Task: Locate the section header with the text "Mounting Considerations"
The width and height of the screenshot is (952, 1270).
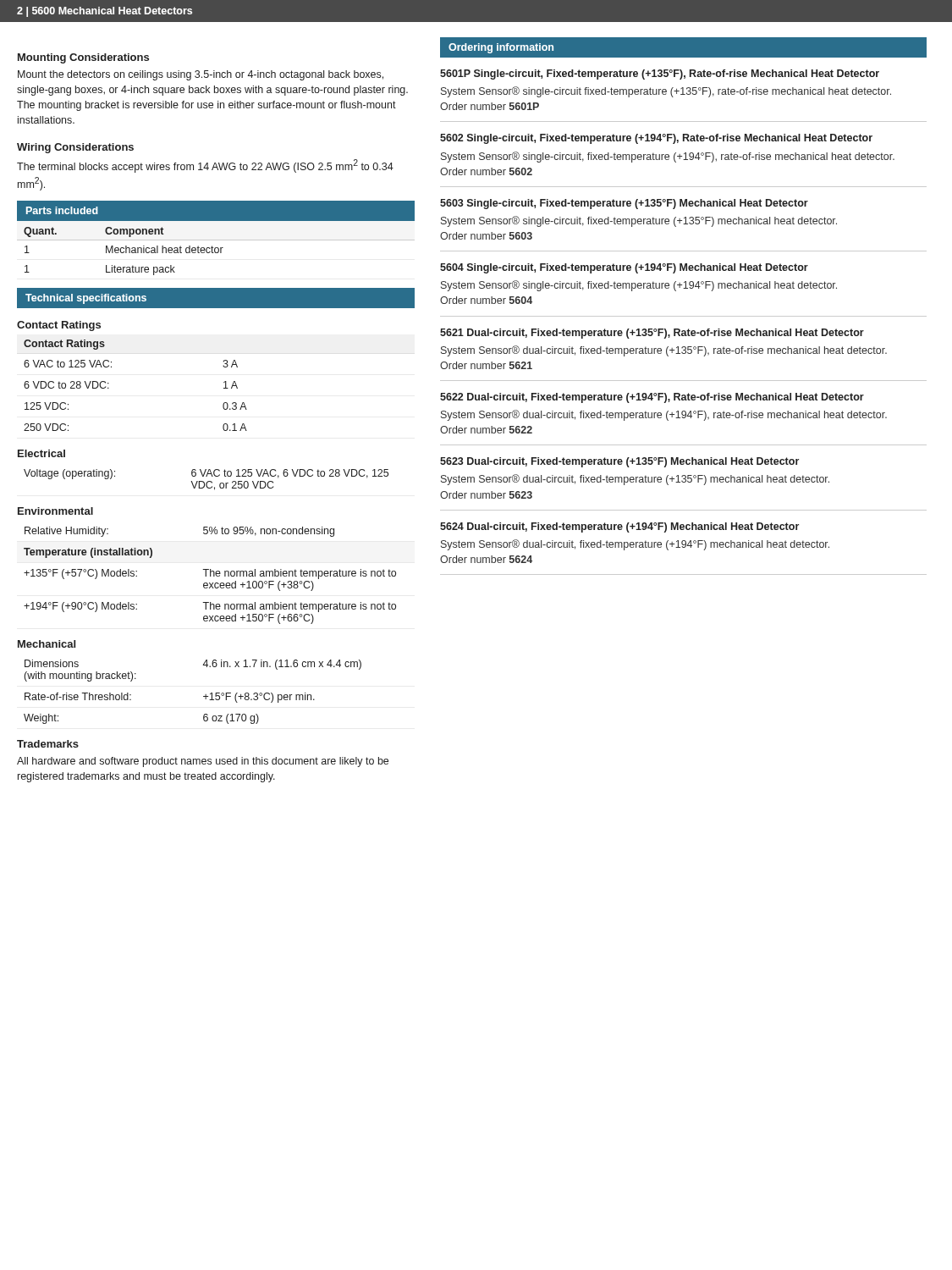Action: [x=83, y=57]
